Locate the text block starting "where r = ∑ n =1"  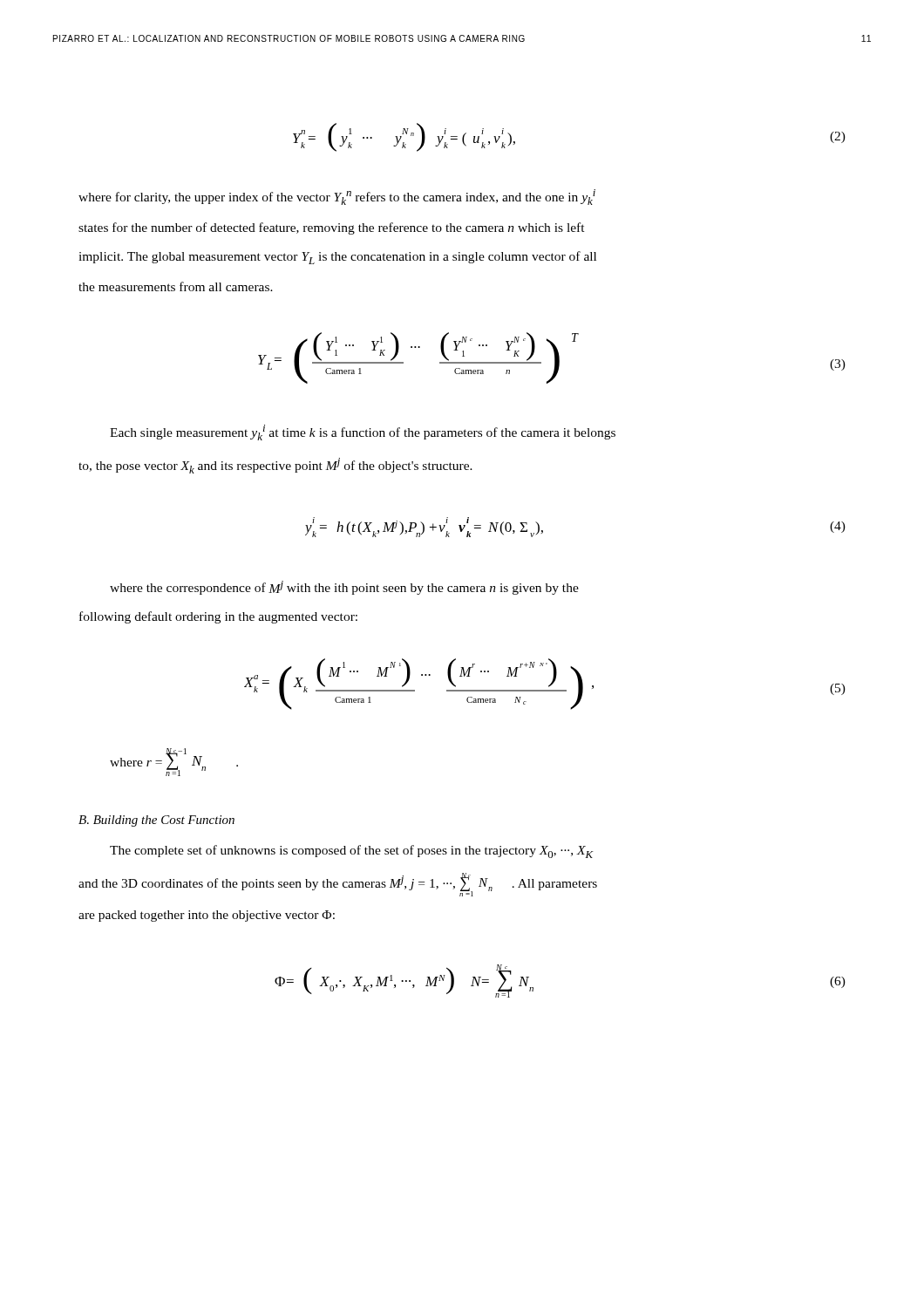[x=174, y=763]
